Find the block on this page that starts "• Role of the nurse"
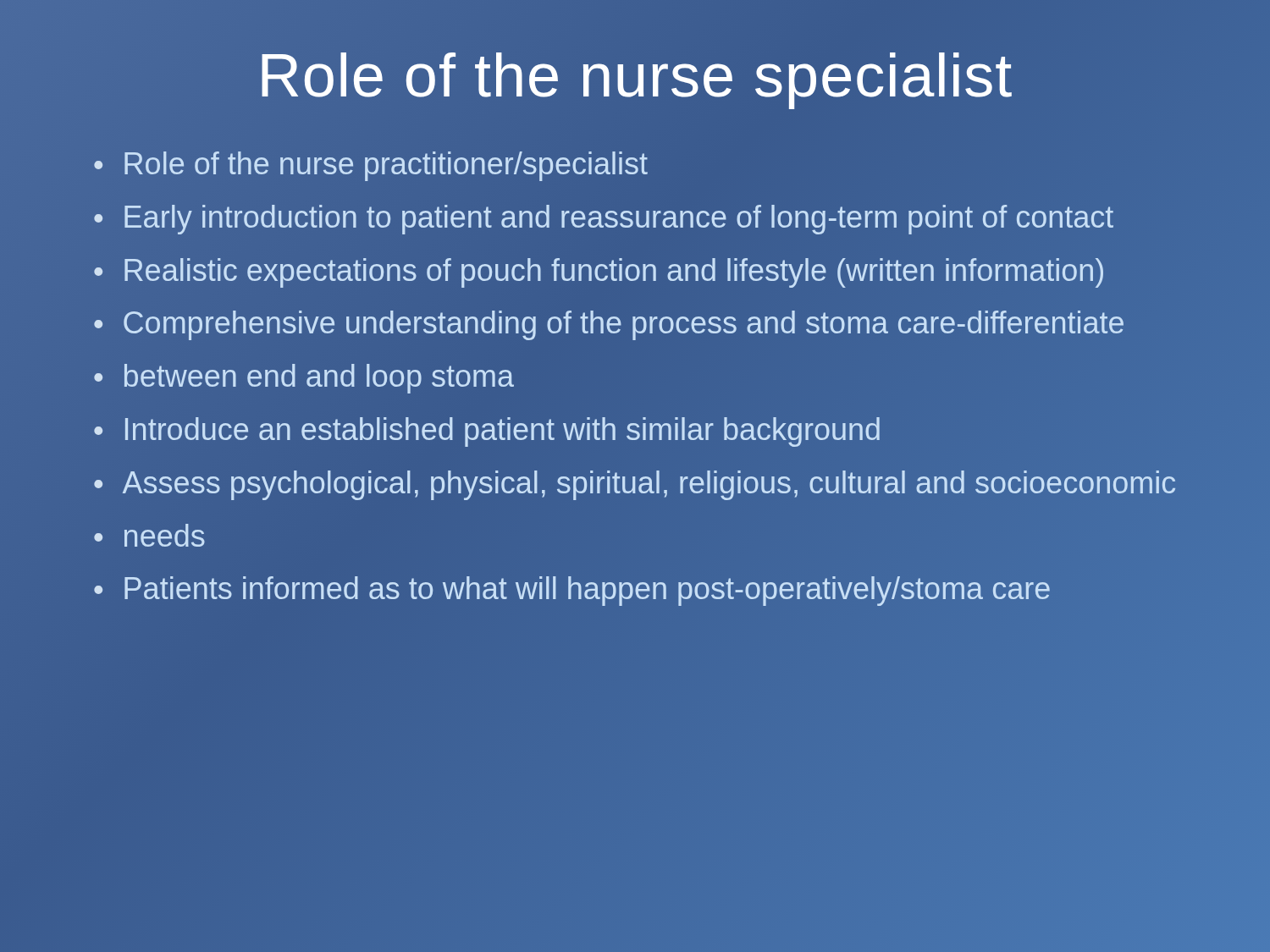Screen dimensions: 952x1270 click(x=370, y=165)
